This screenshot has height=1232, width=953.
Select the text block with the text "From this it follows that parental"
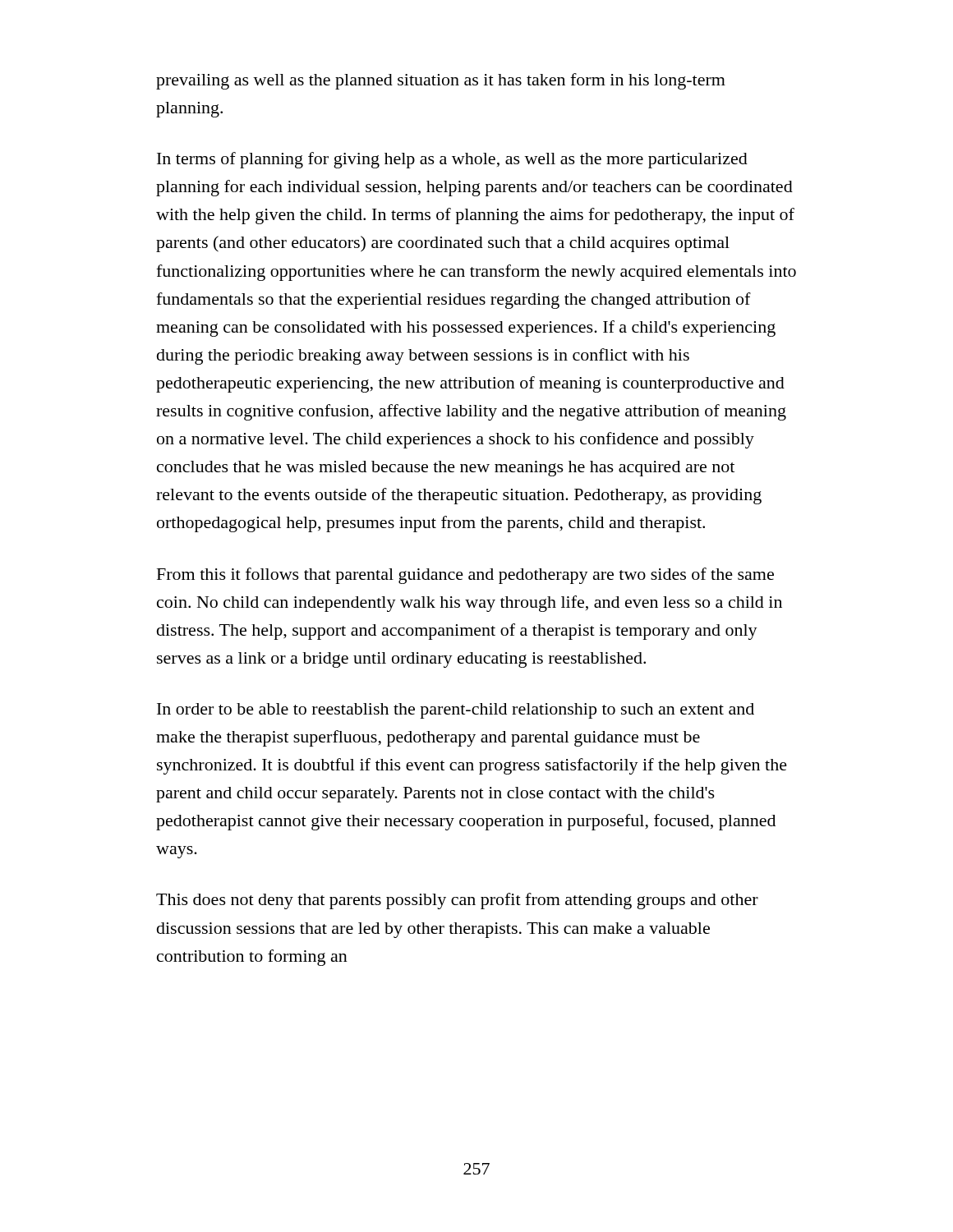click(x=469, y=615)
